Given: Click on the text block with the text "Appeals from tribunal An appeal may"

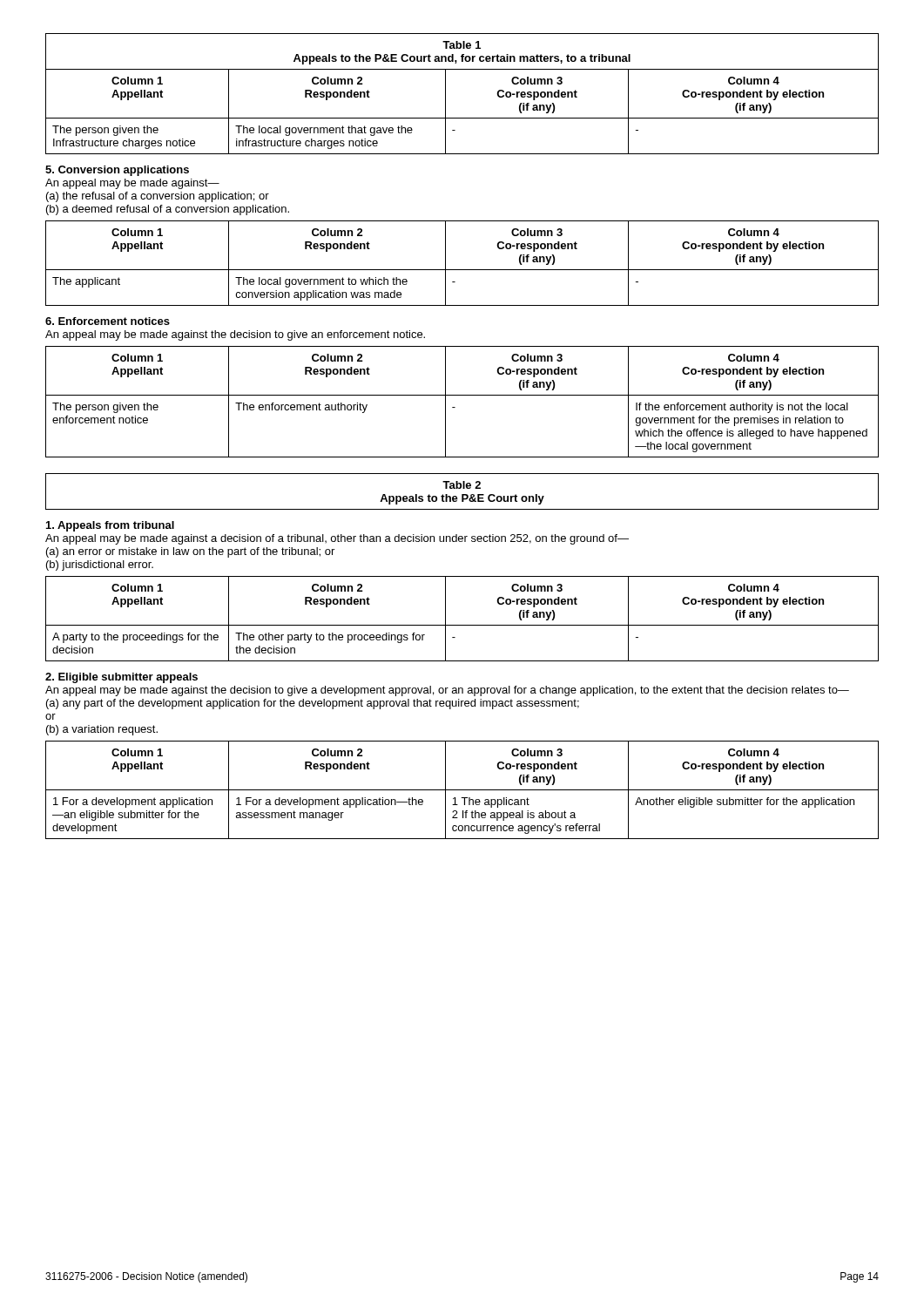Looking at the screenshot, I should 337,545.
